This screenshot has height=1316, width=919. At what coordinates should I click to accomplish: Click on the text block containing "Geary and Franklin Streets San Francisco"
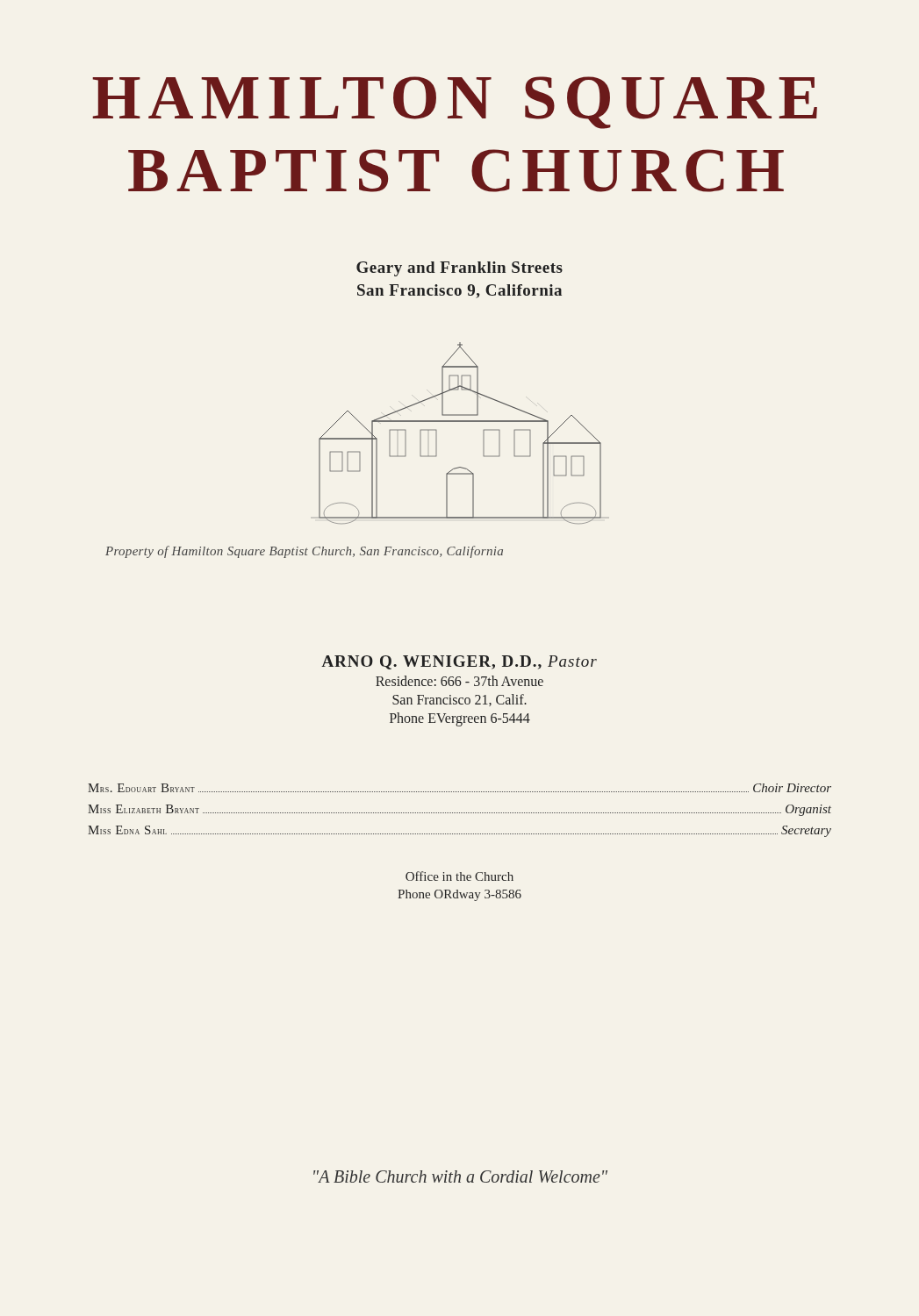click(460, 279)
